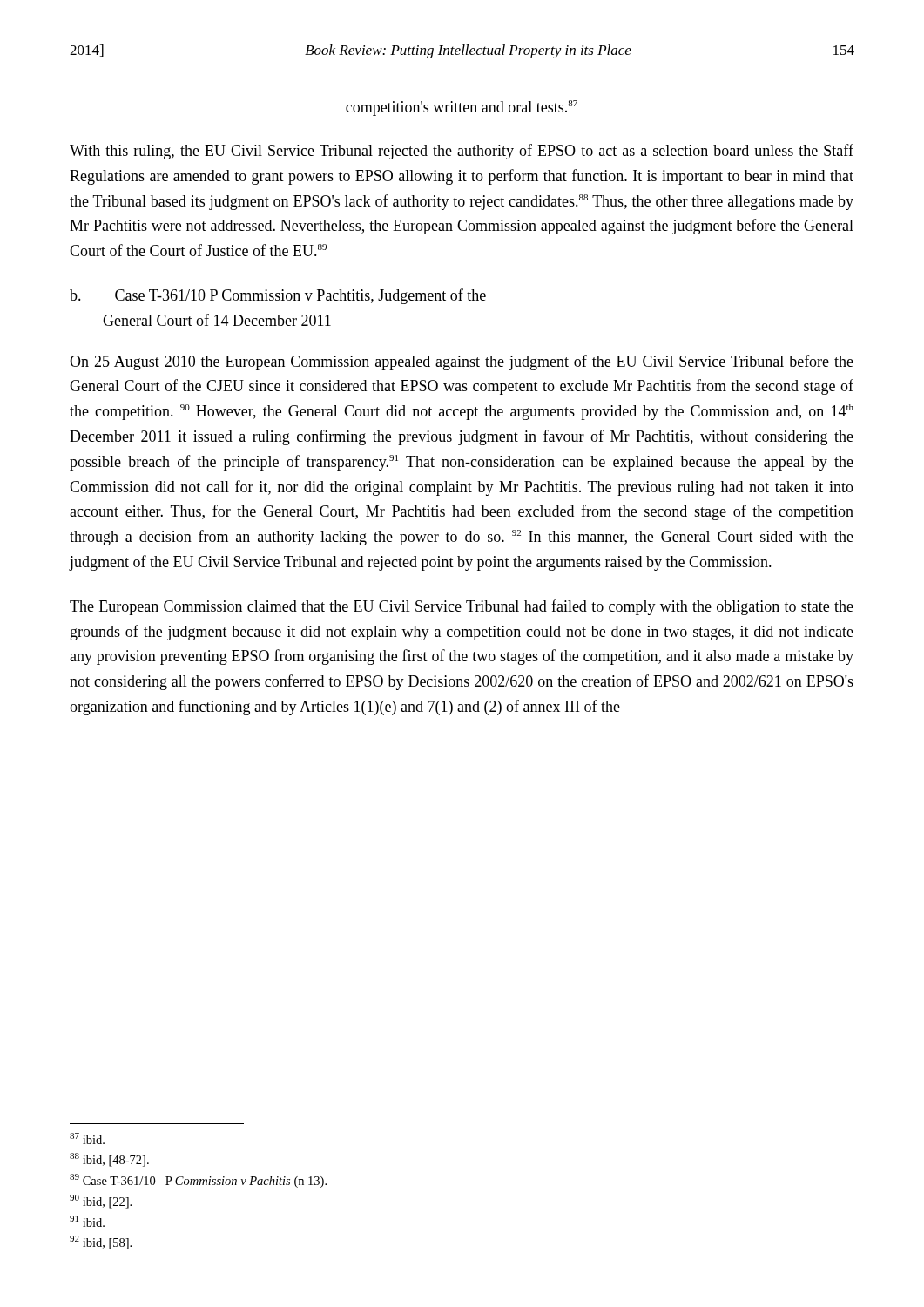Where is the passage that starts "On 25 August"?

[462, 462]
